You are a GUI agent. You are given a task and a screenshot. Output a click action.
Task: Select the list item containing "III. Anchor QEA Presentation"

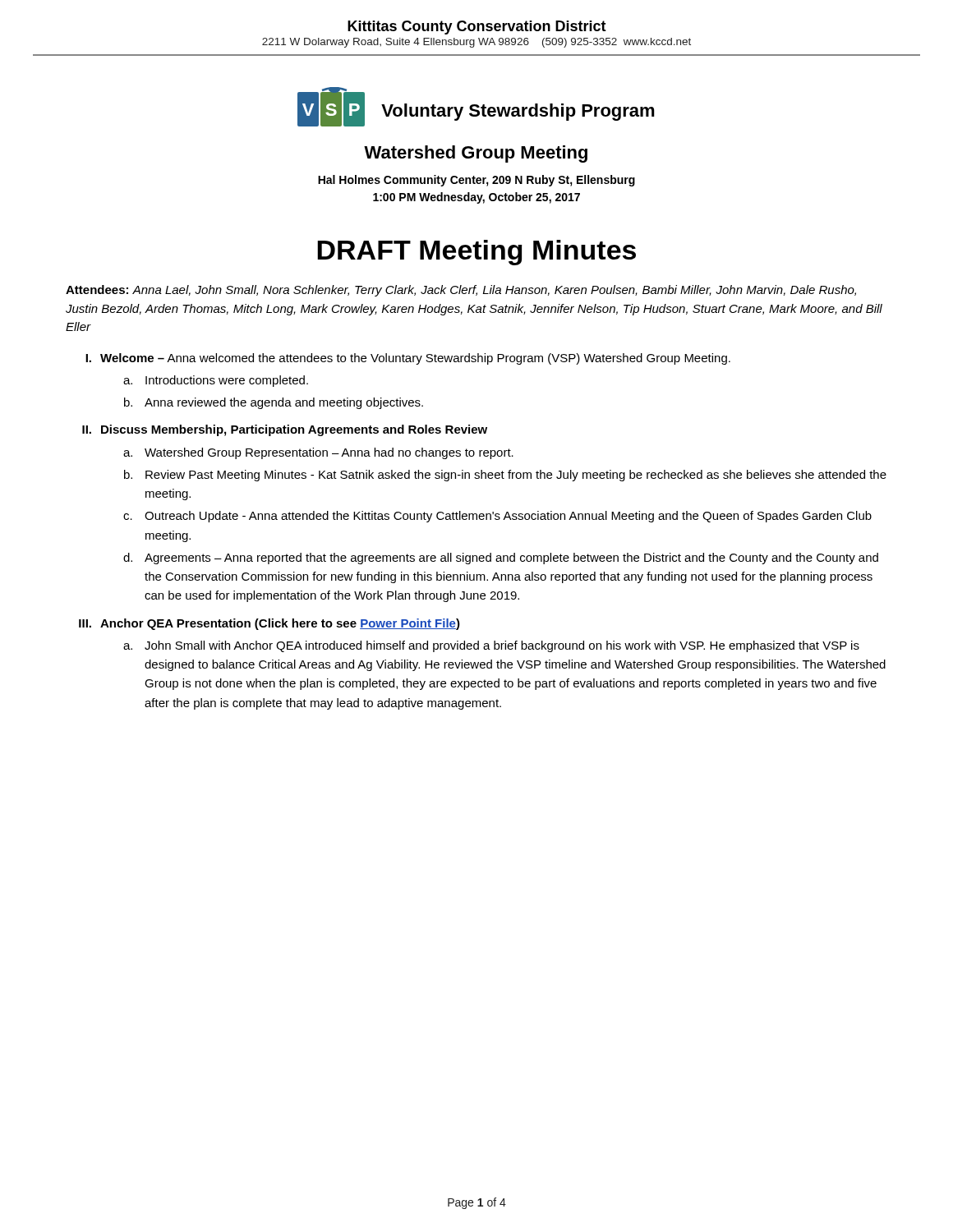point(476,664)
